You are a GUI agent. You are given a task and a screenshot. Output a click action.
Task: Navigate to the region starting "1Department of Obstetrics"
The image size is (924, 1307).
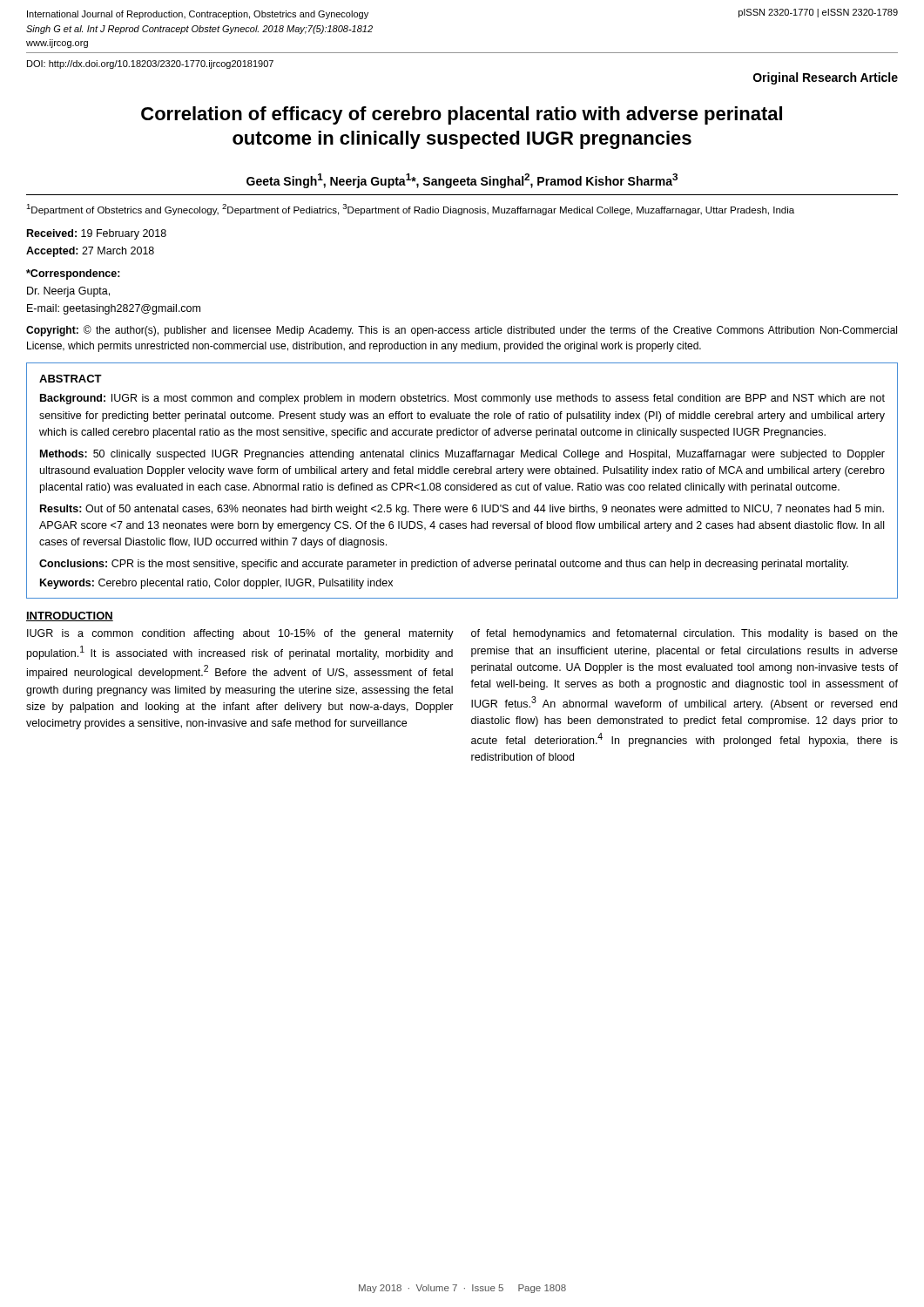[410, 208]
